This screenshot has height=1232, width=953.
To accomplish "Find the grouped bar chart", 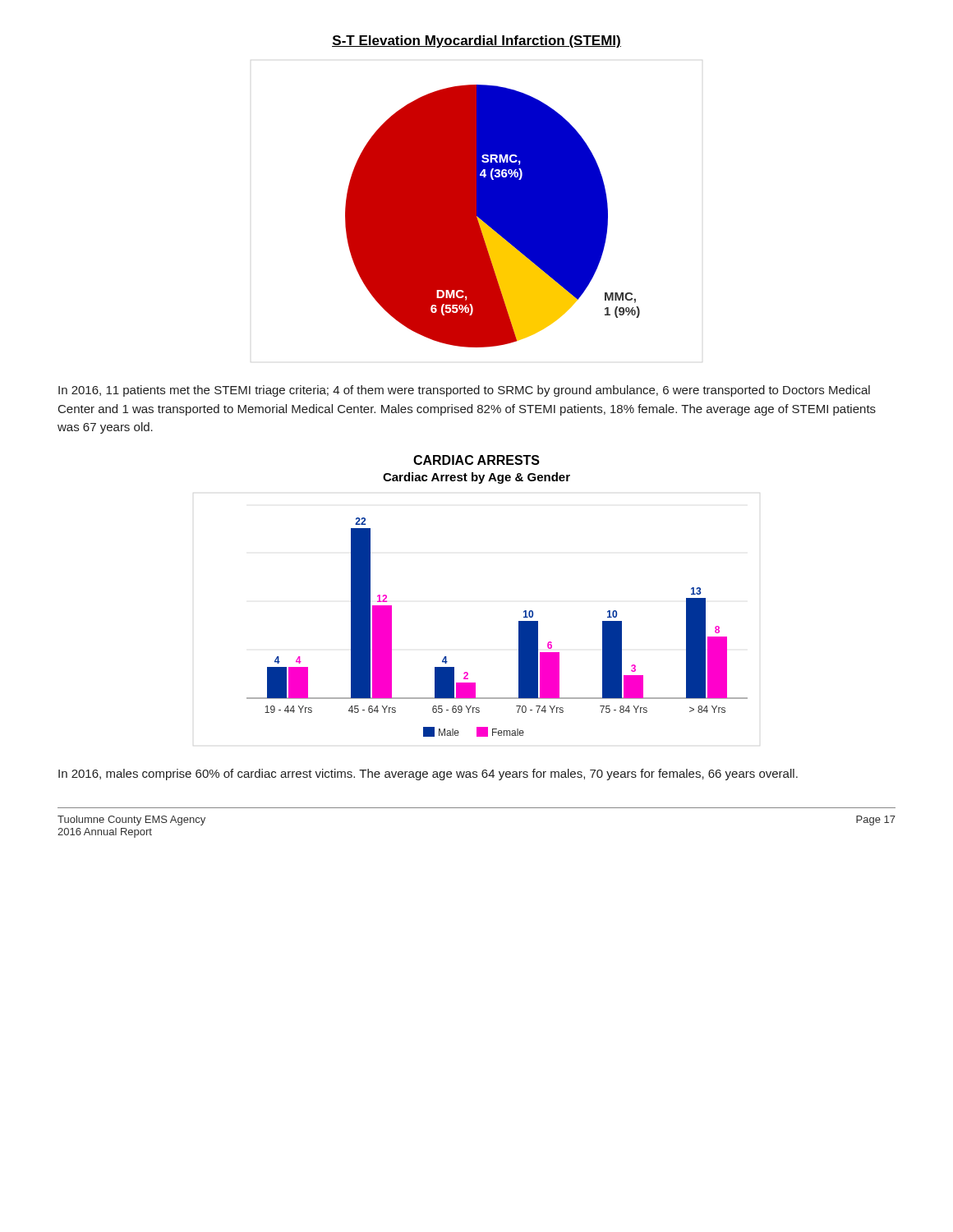I will click(x=476, y=620).
